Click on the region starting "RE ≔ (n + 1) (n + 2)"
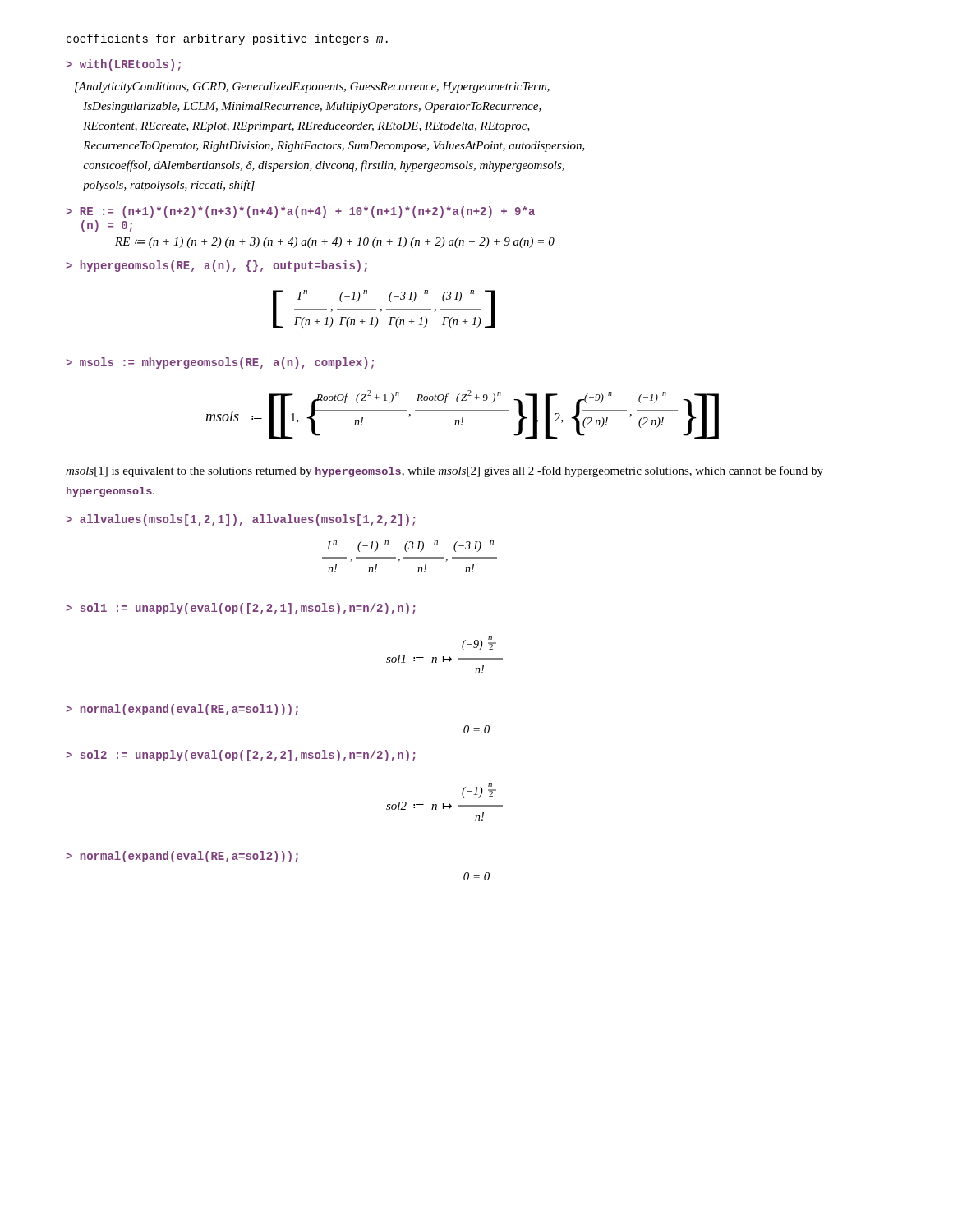This screenshot has width=953, height=1232. click(335, 241)
